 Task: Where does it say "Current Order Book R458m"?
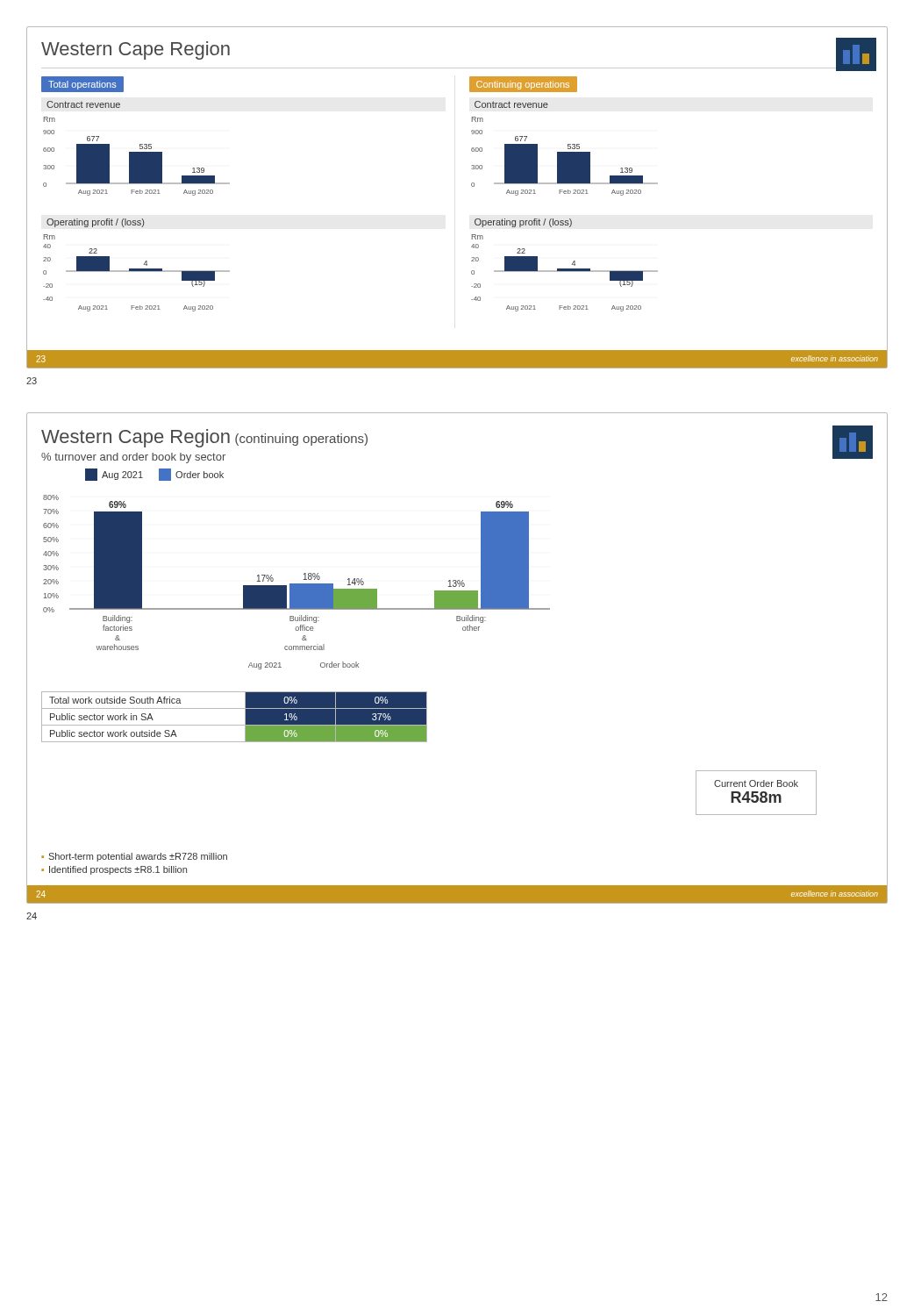point(756,793)
